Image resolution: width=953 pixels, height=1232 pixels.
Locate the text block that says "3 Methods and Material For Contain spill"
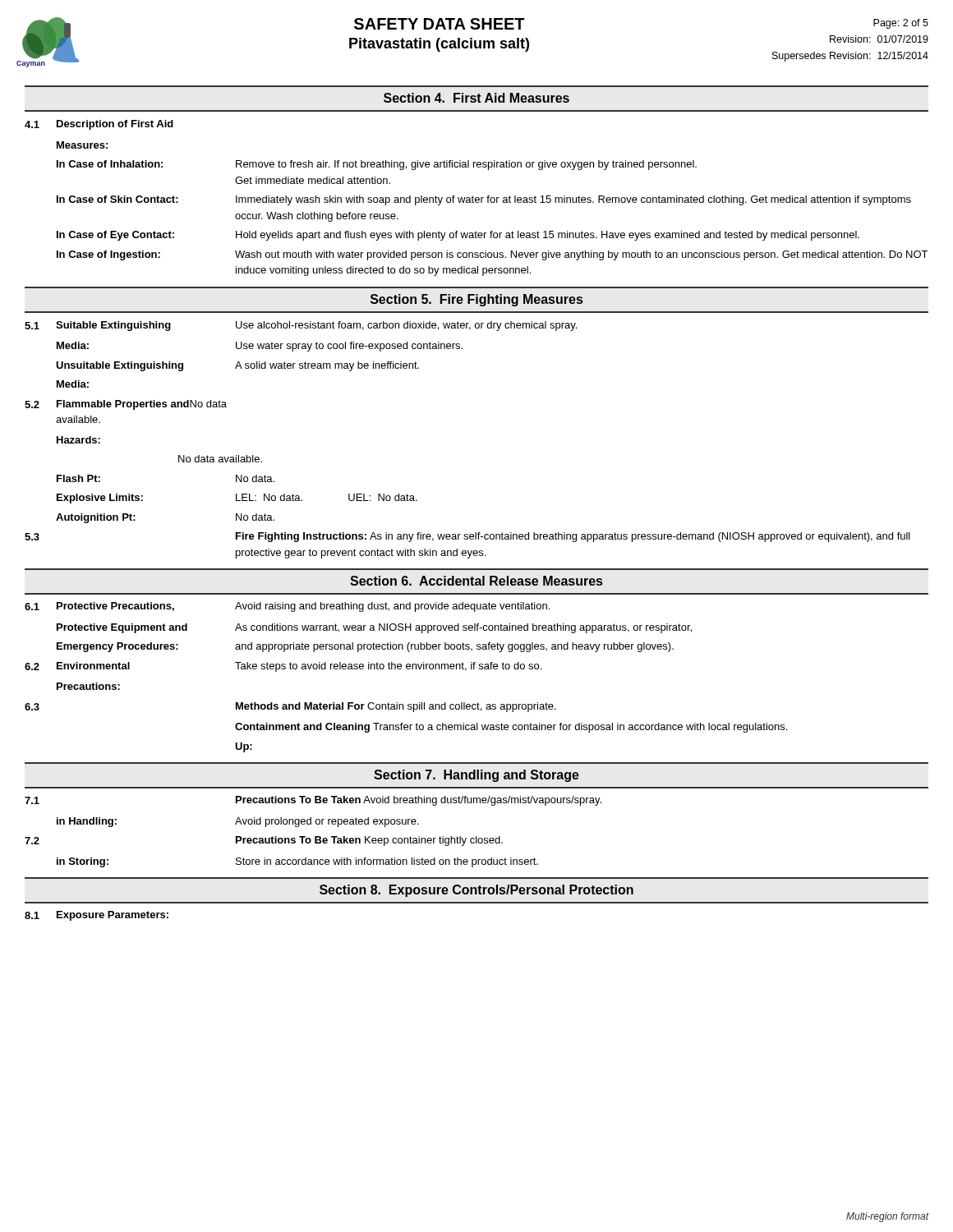[476, 726]
